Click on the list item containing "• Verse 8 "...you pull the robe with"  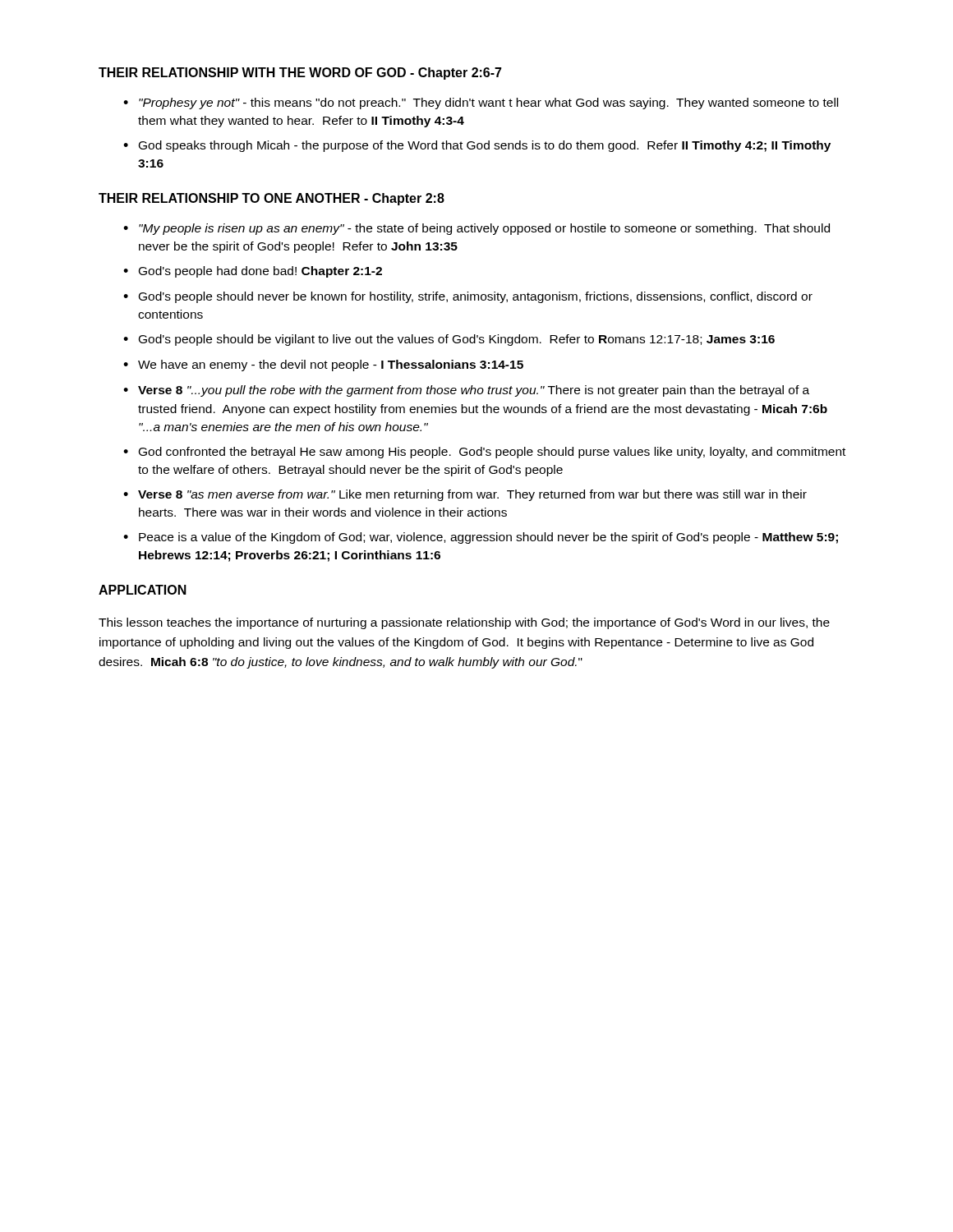(x=485, y=409)
